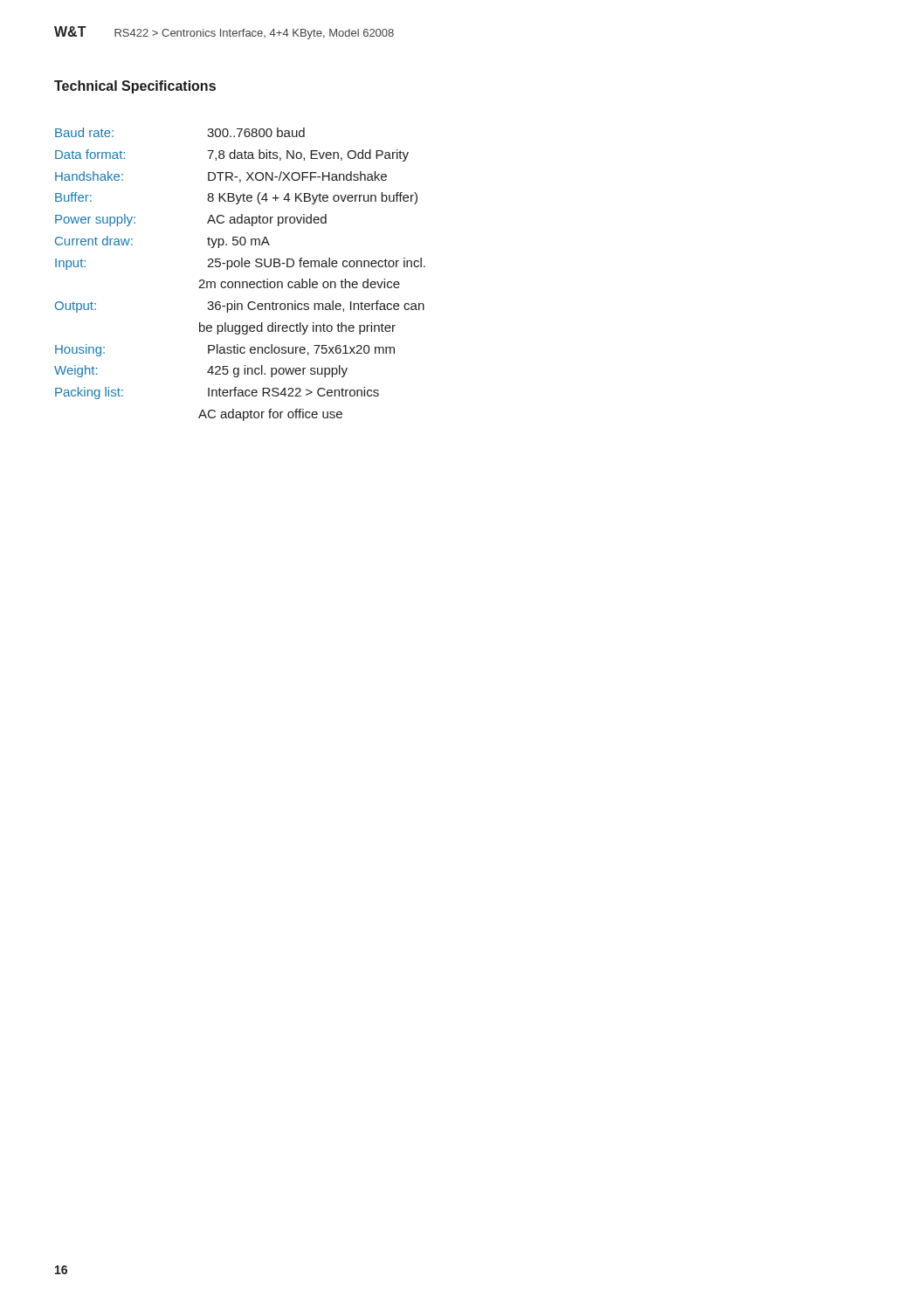Locate the list item that says "Handshake: DTR-, XON-/XOFF-Handshake"
This screenshot has height=1310, width=924.
(x=221, y=176)
